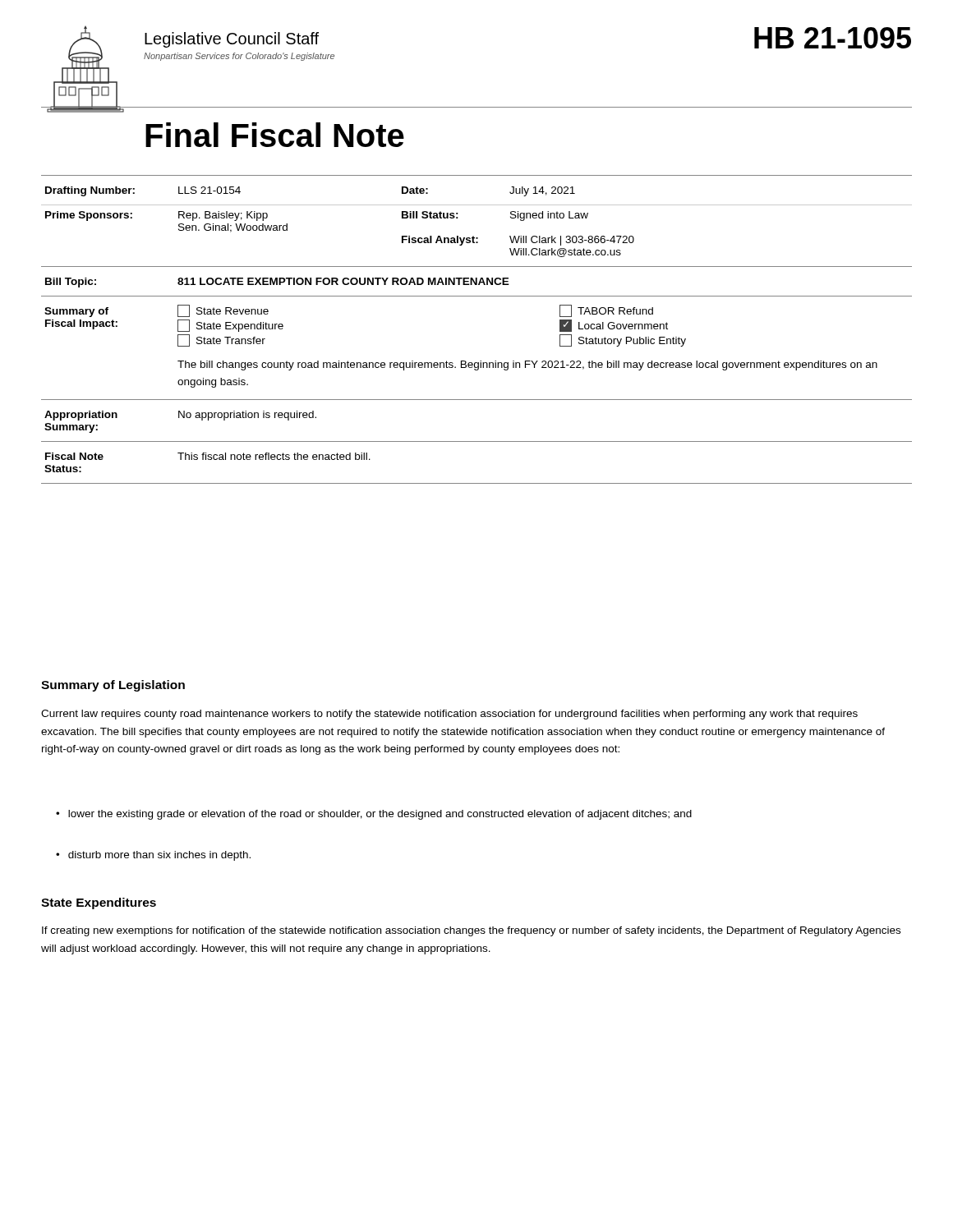Find the section header that reads "State Expenditures"

99,902
